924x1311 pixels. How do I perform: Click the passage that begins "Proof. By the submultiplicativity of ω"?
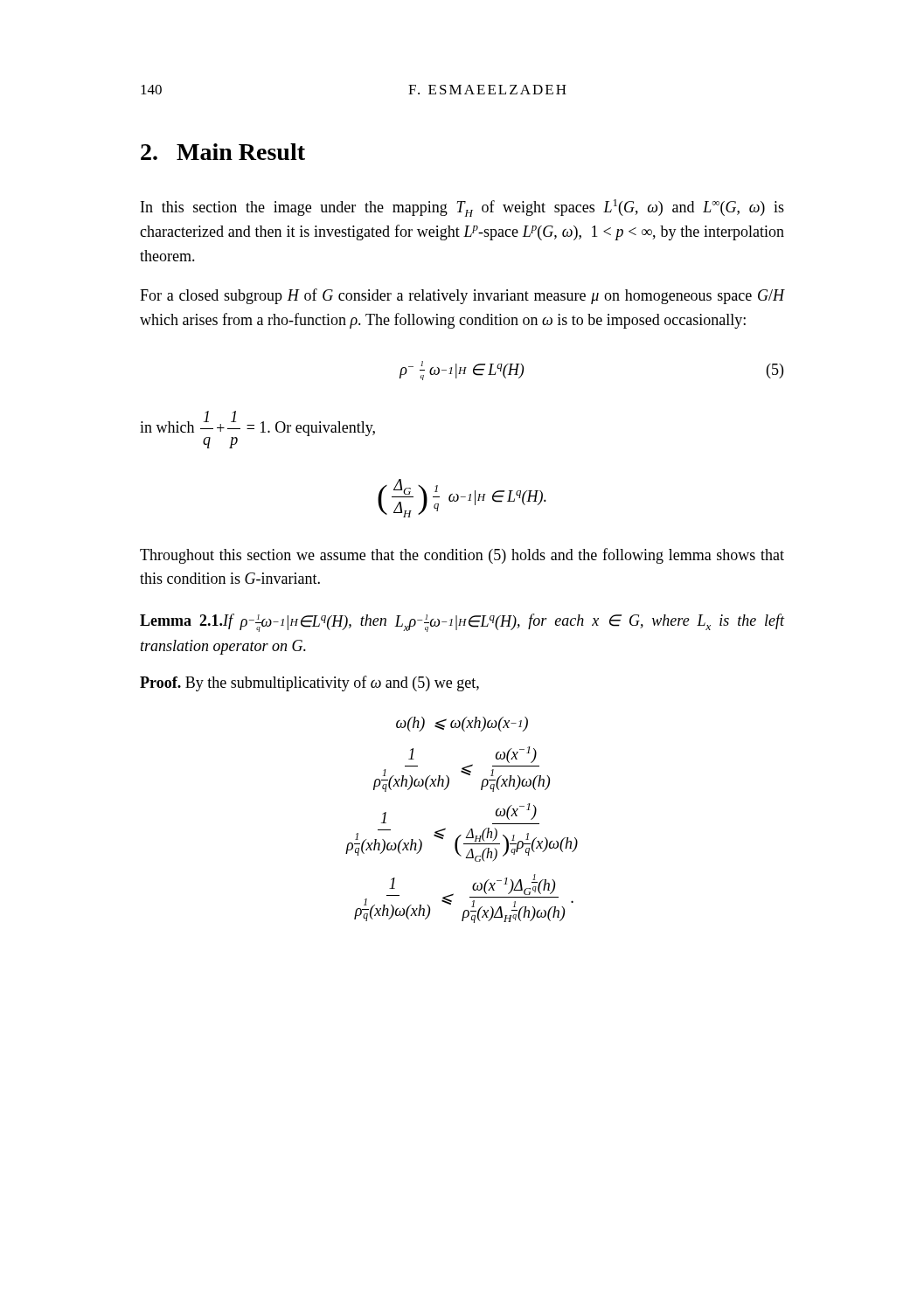tap(310, 683)
